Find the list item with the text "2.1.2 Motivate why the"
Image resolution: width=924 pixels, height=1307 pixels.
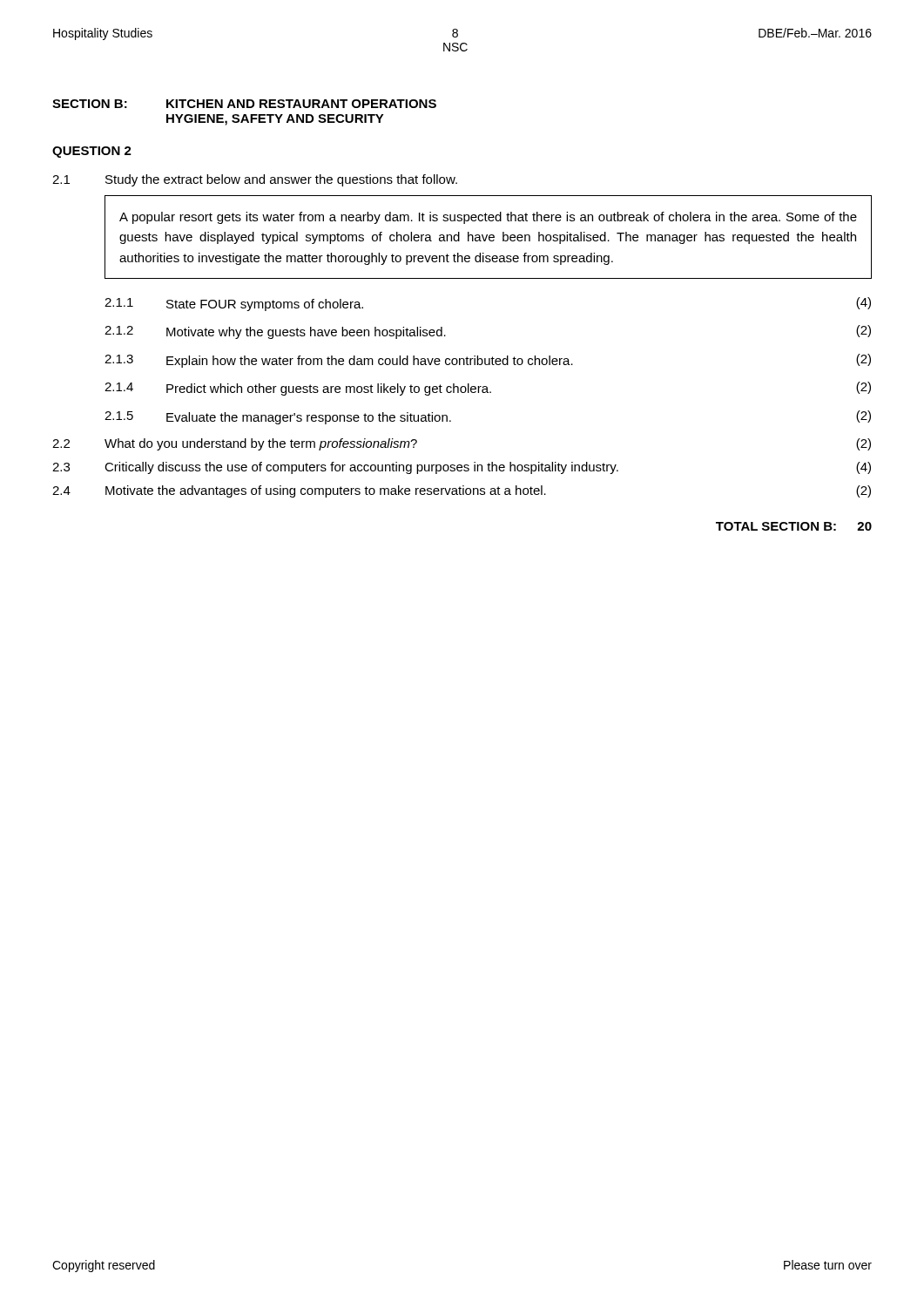click(119, 332)
